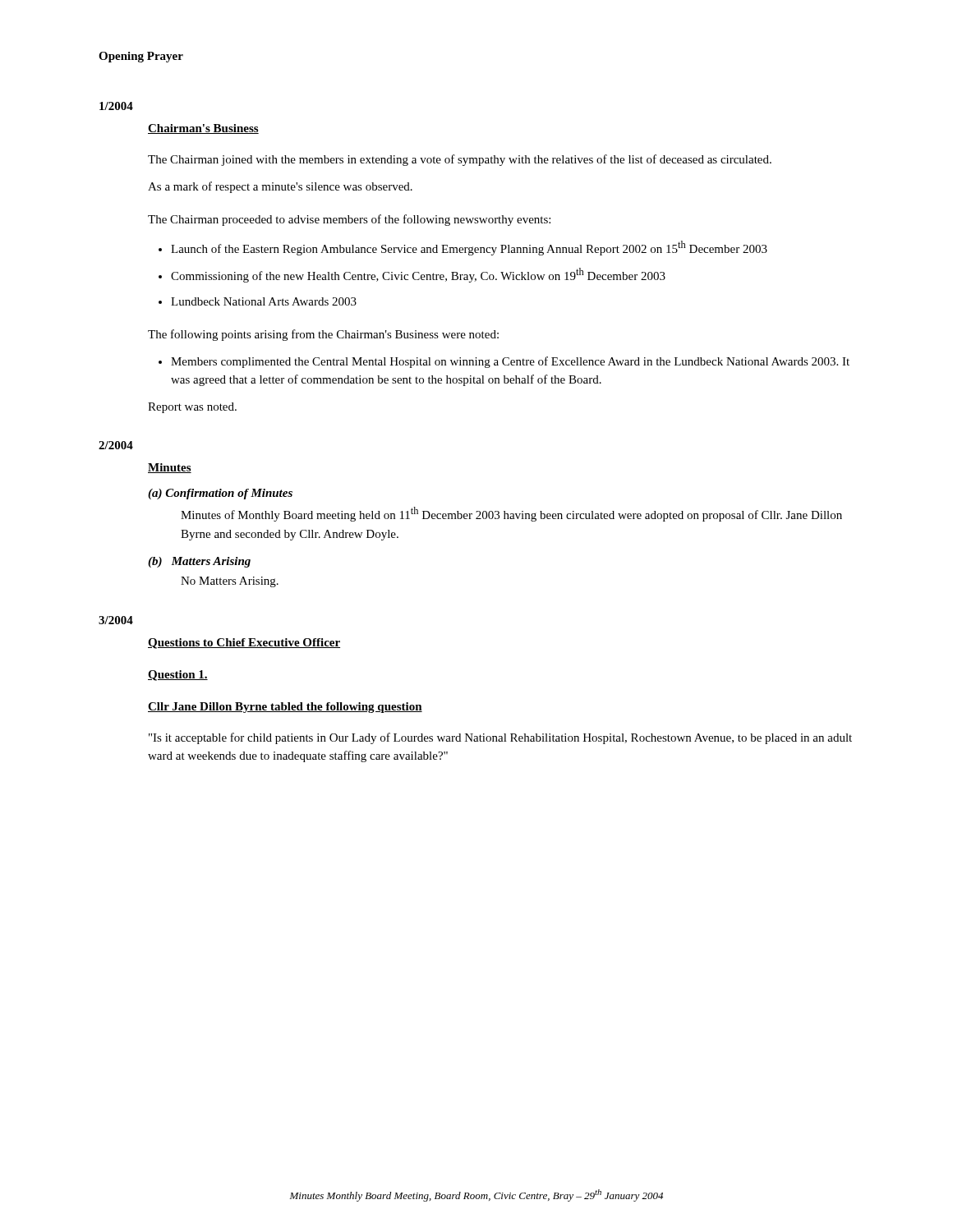
Task: Find the text starting "(b) Matters Arising"
Action: coord(199,561)
